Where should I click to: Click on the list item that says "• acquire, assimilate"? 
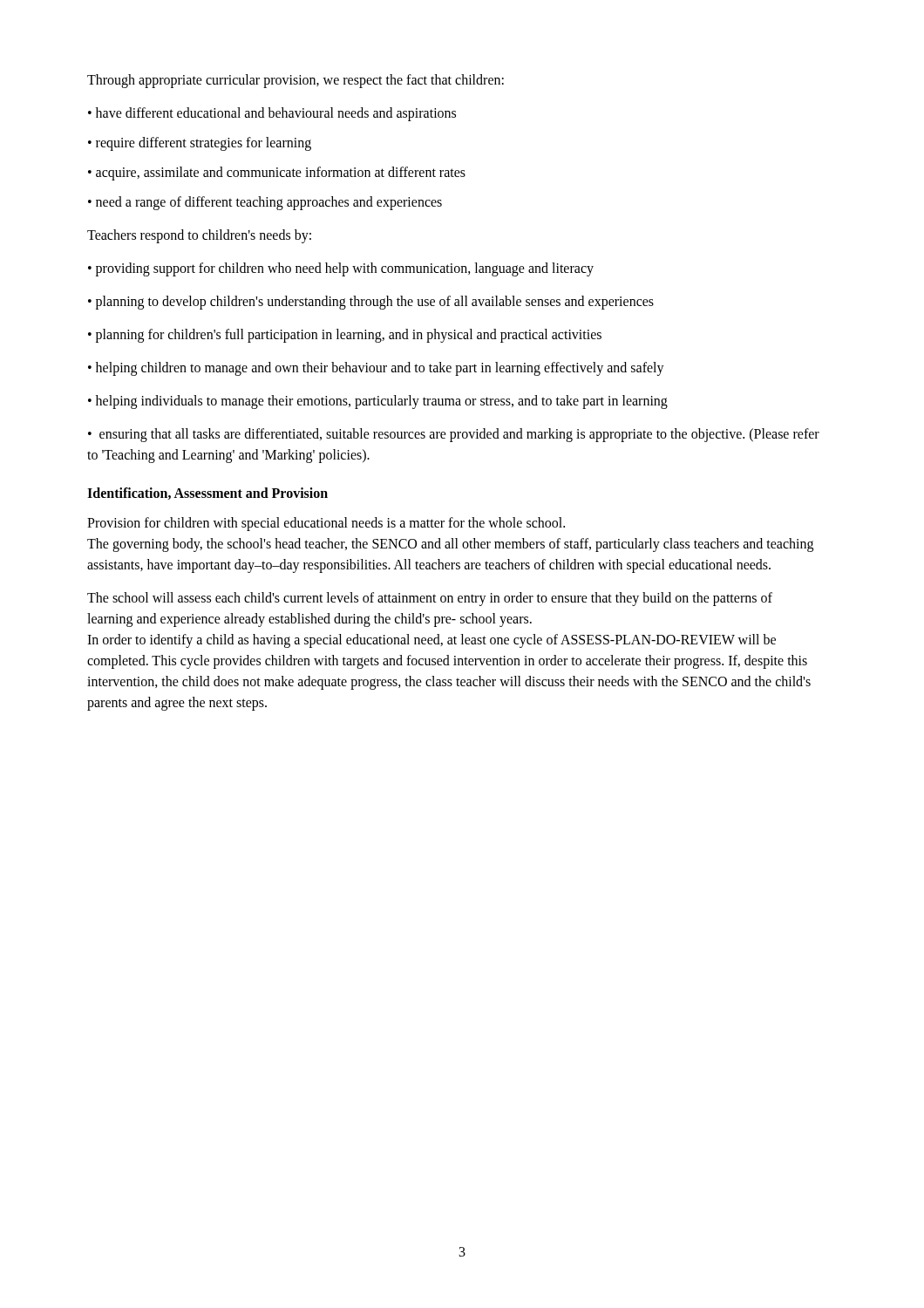click(x=276, y=172)
